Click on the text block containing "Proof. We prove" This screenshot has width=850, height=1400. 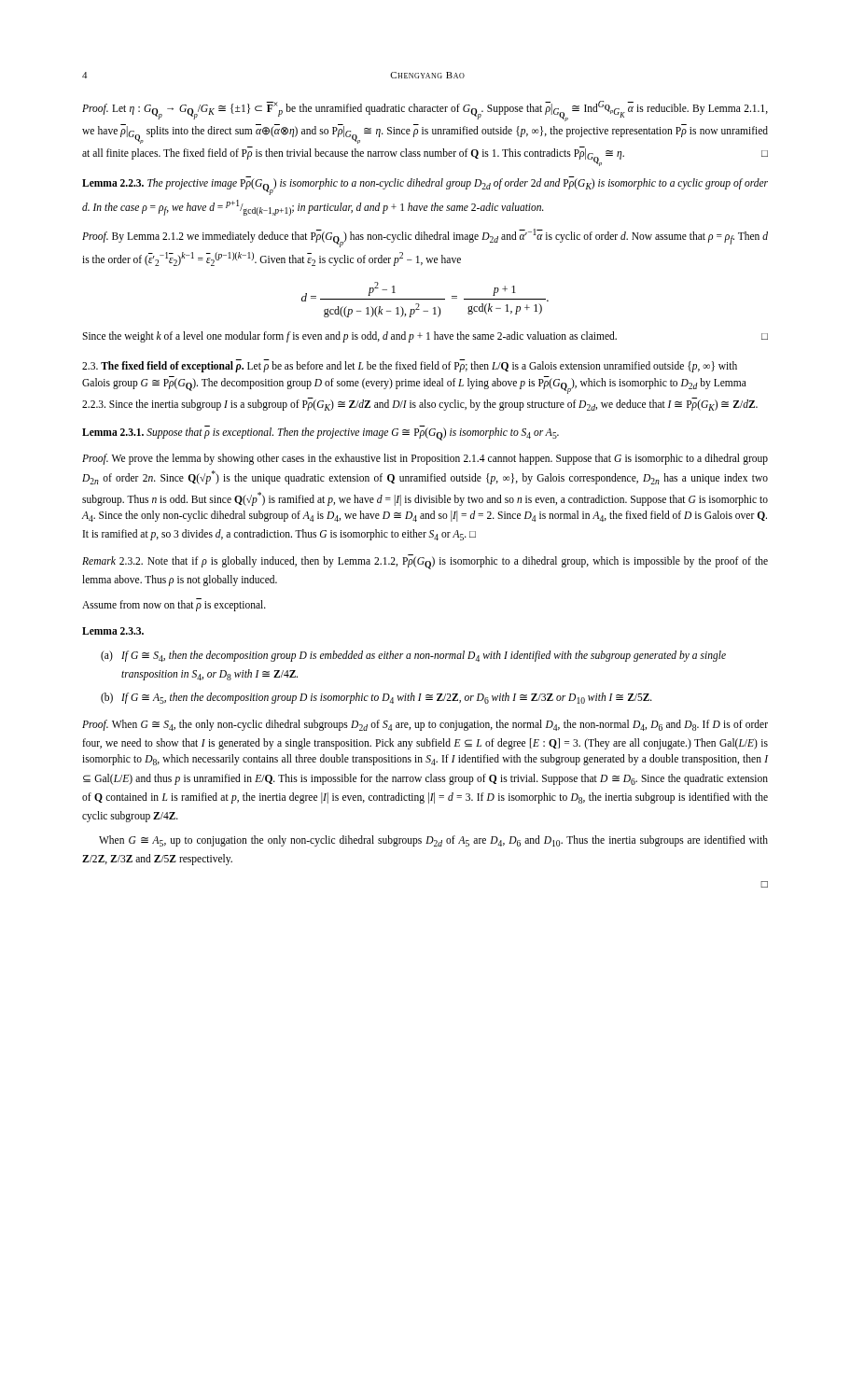click(425, 498)
